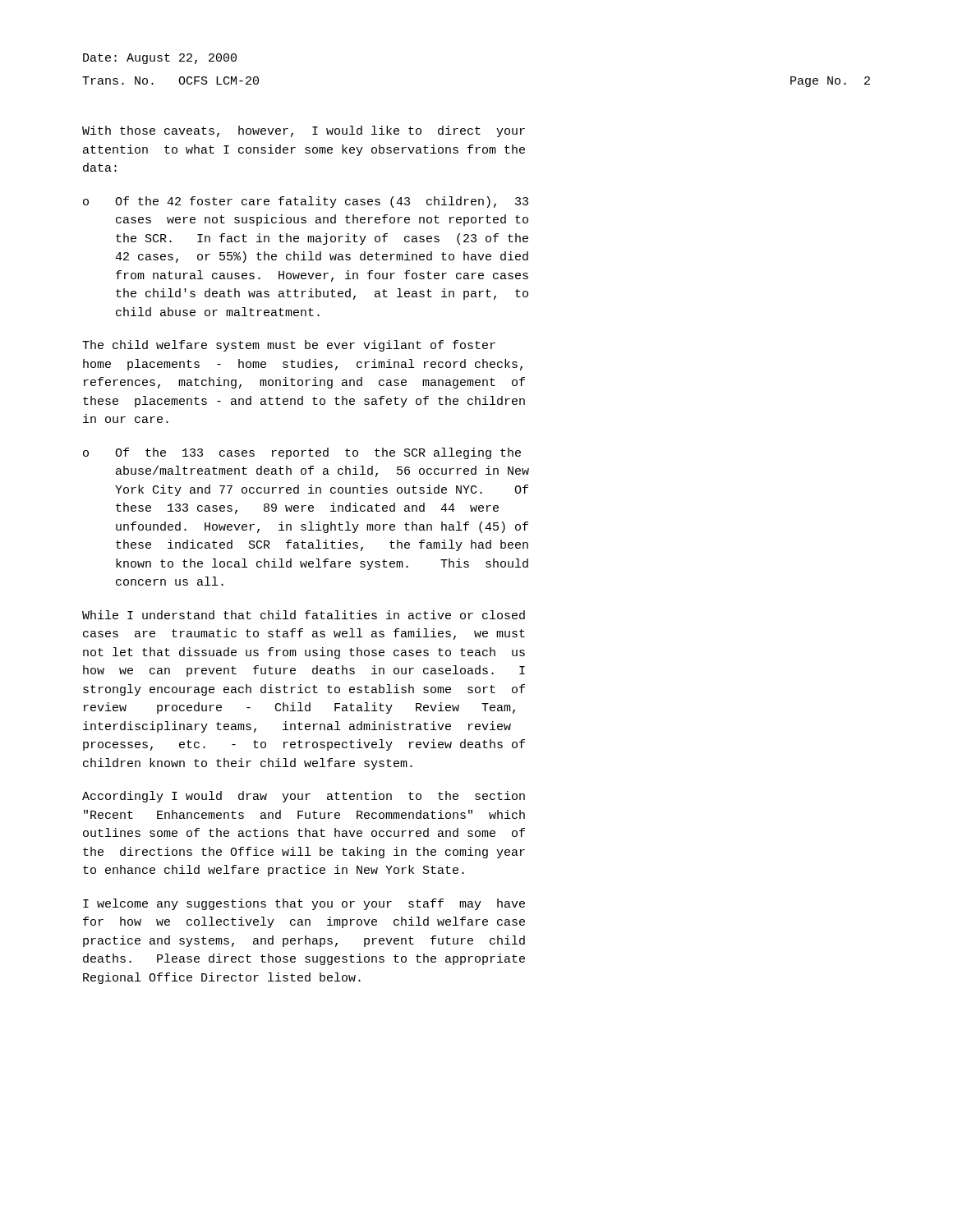Select the text block with the text "I welcome any suggestions that you or"
The image size is (953, 1232).
304,941
